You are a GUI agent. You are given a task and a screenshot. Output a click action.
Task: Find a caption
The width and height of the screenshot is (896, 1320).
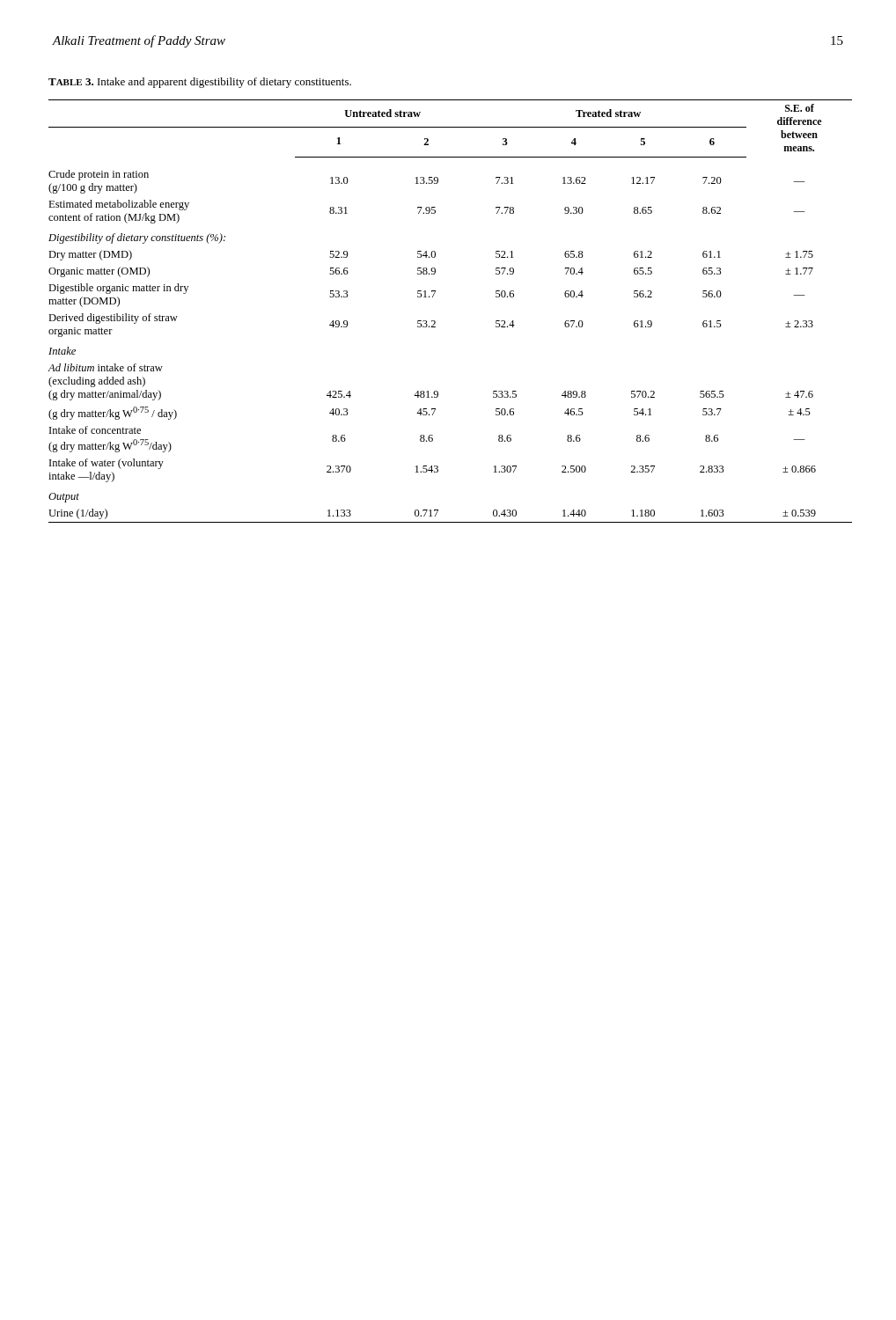(200, 81)
